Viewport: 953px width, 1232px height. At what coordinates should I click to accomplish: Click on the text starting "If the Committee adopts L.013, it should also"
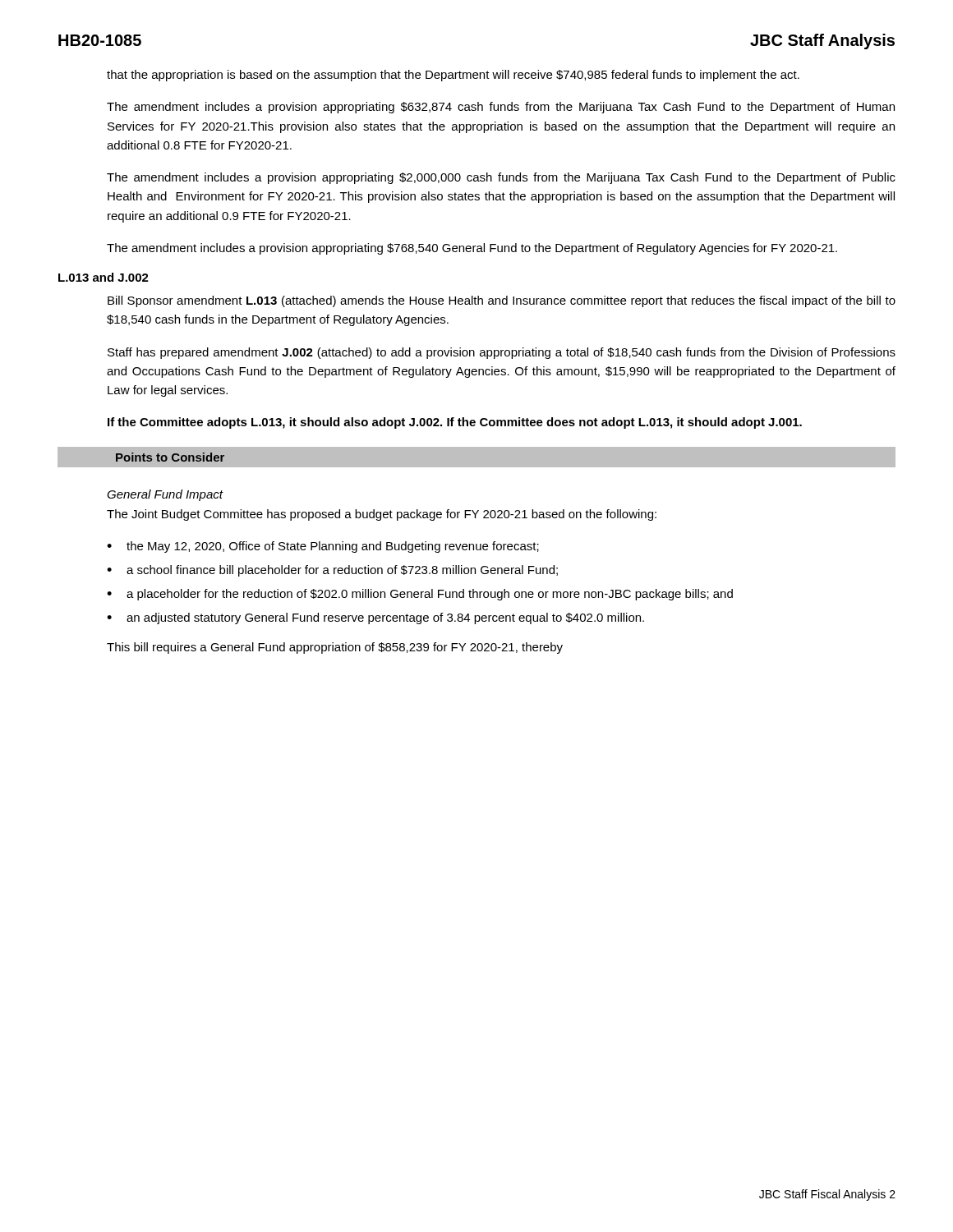[455, 422]
